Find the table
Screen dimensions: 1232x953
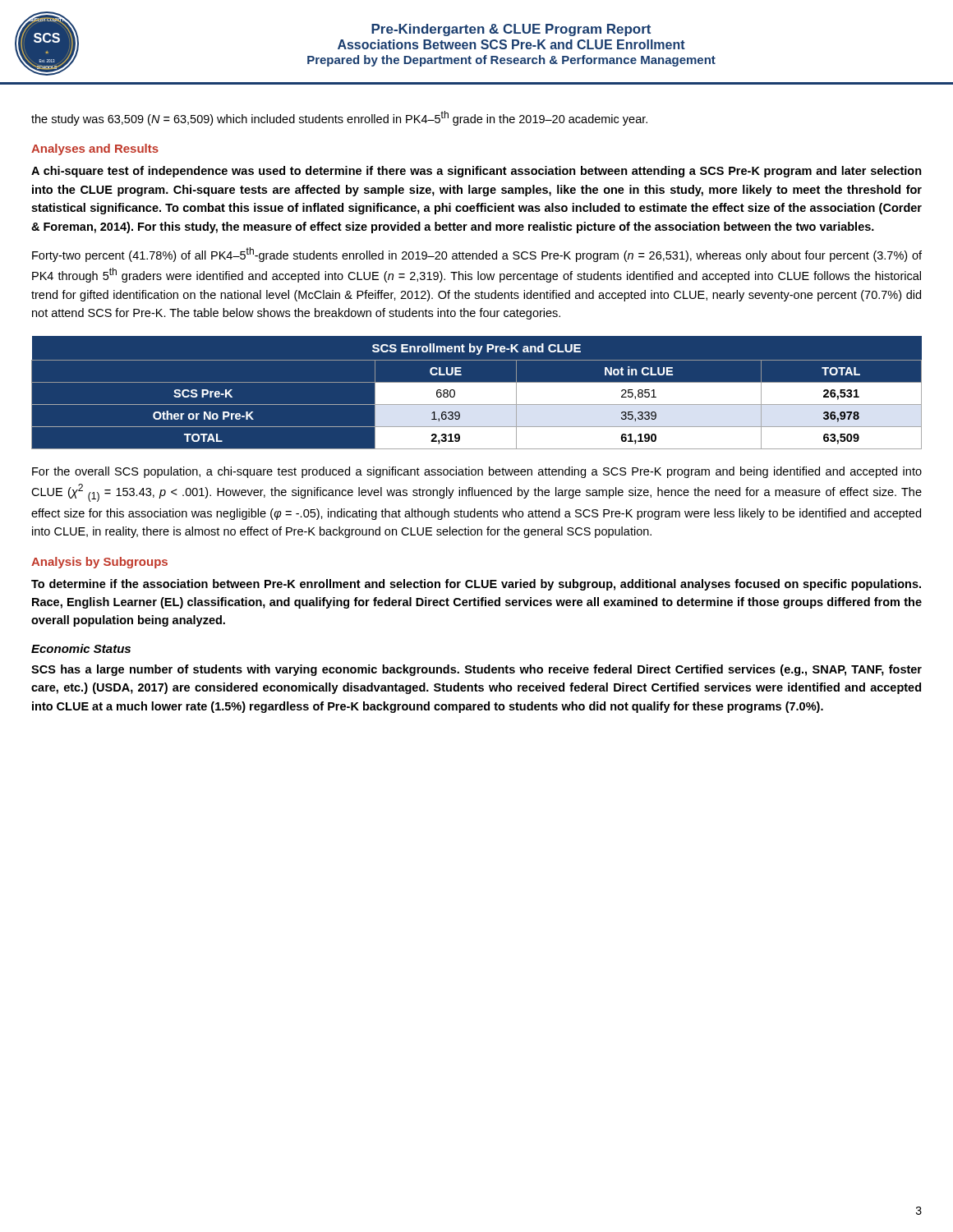(x=476, y=392)
